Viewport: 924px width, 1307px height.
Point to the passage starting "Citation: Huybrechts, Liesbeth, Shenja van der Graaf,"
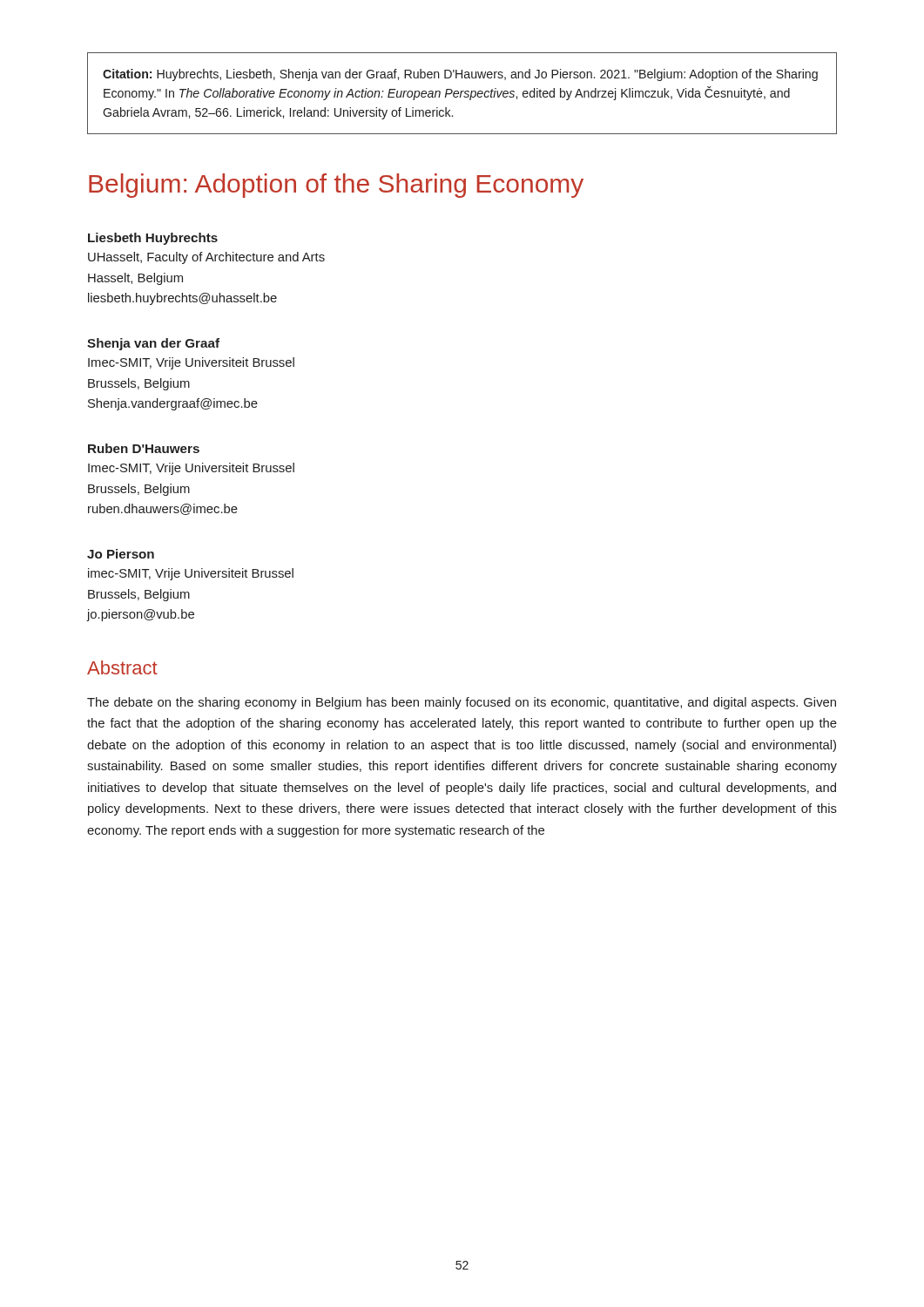tap(461, 93)
